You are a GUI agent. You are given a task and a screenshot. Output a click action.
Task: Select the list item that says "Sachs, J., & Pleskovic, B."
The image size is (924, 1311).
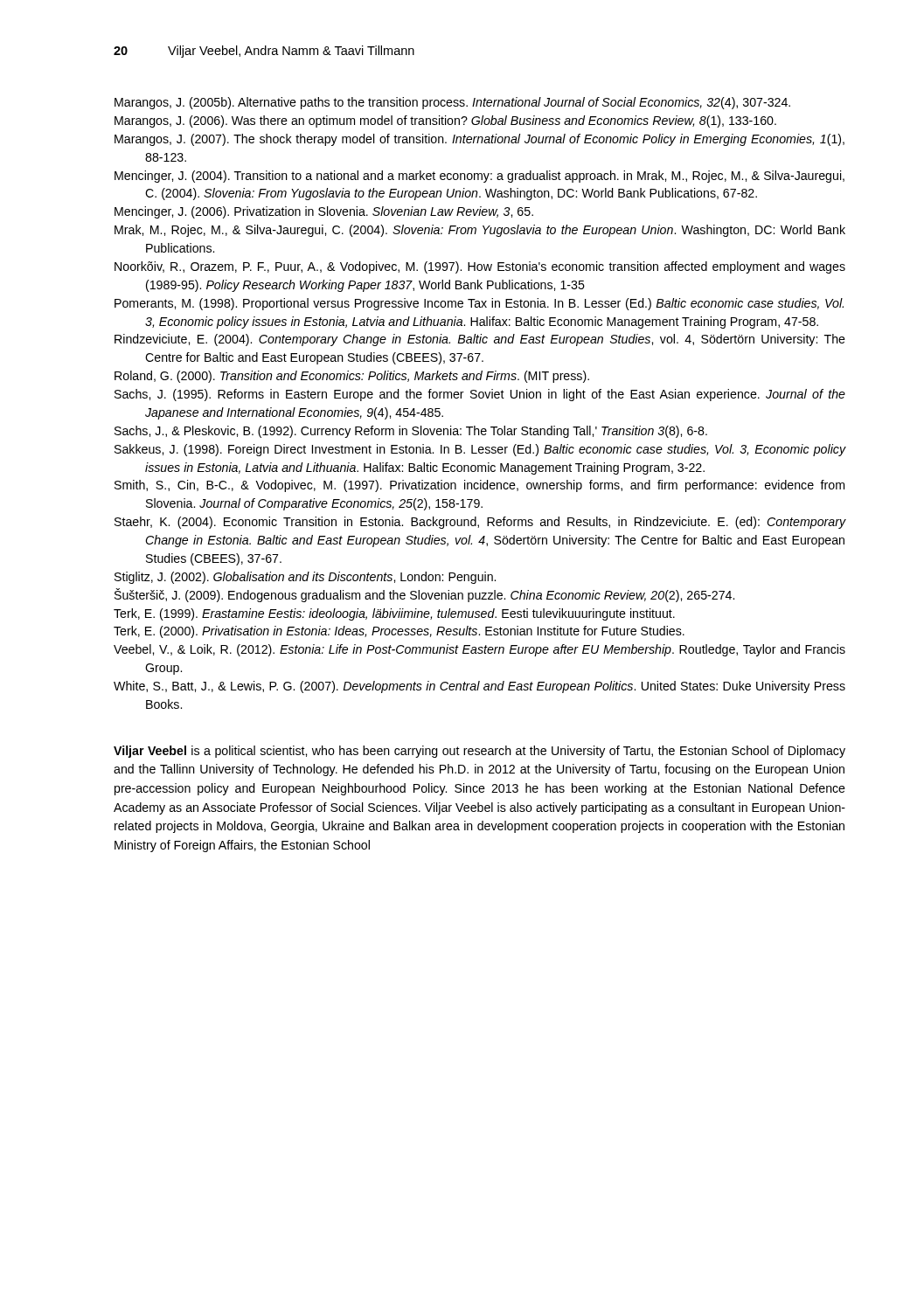[411, 431]
